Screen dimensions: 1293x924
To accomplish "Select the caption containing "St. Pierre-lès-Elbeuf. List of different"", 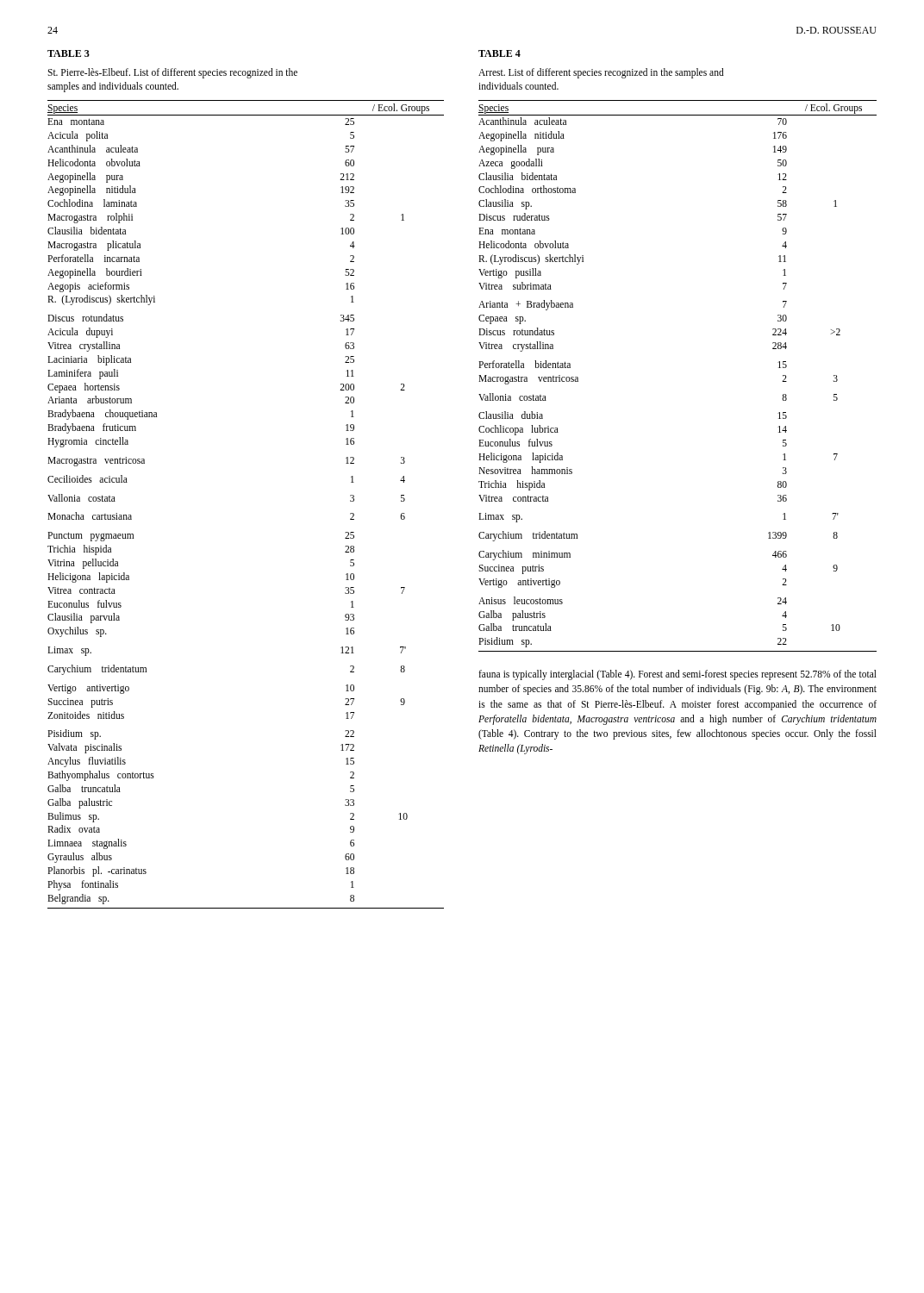I will (173, 79).
